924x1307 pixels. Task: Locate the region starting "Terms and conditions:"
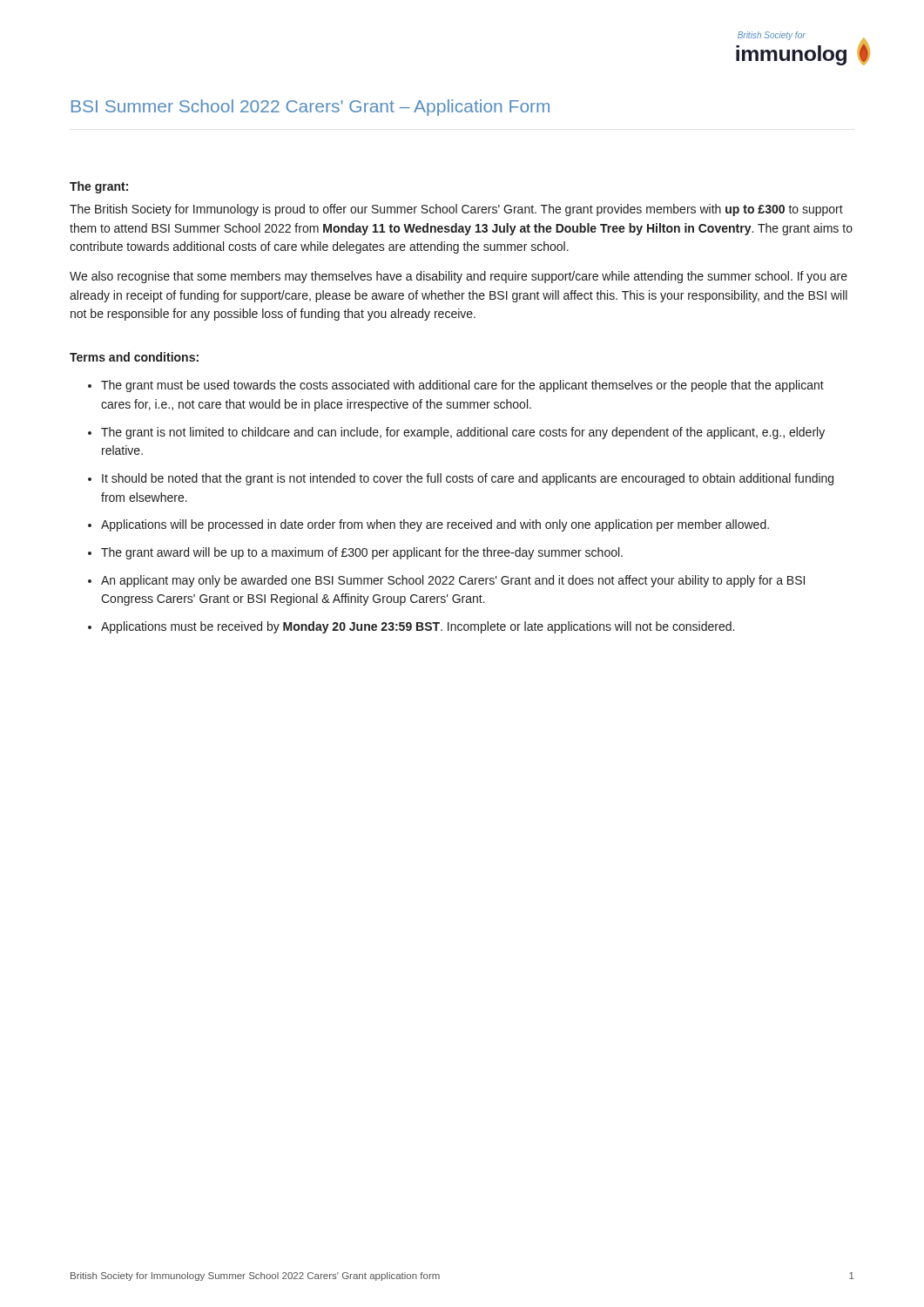[x=135, y=357]
